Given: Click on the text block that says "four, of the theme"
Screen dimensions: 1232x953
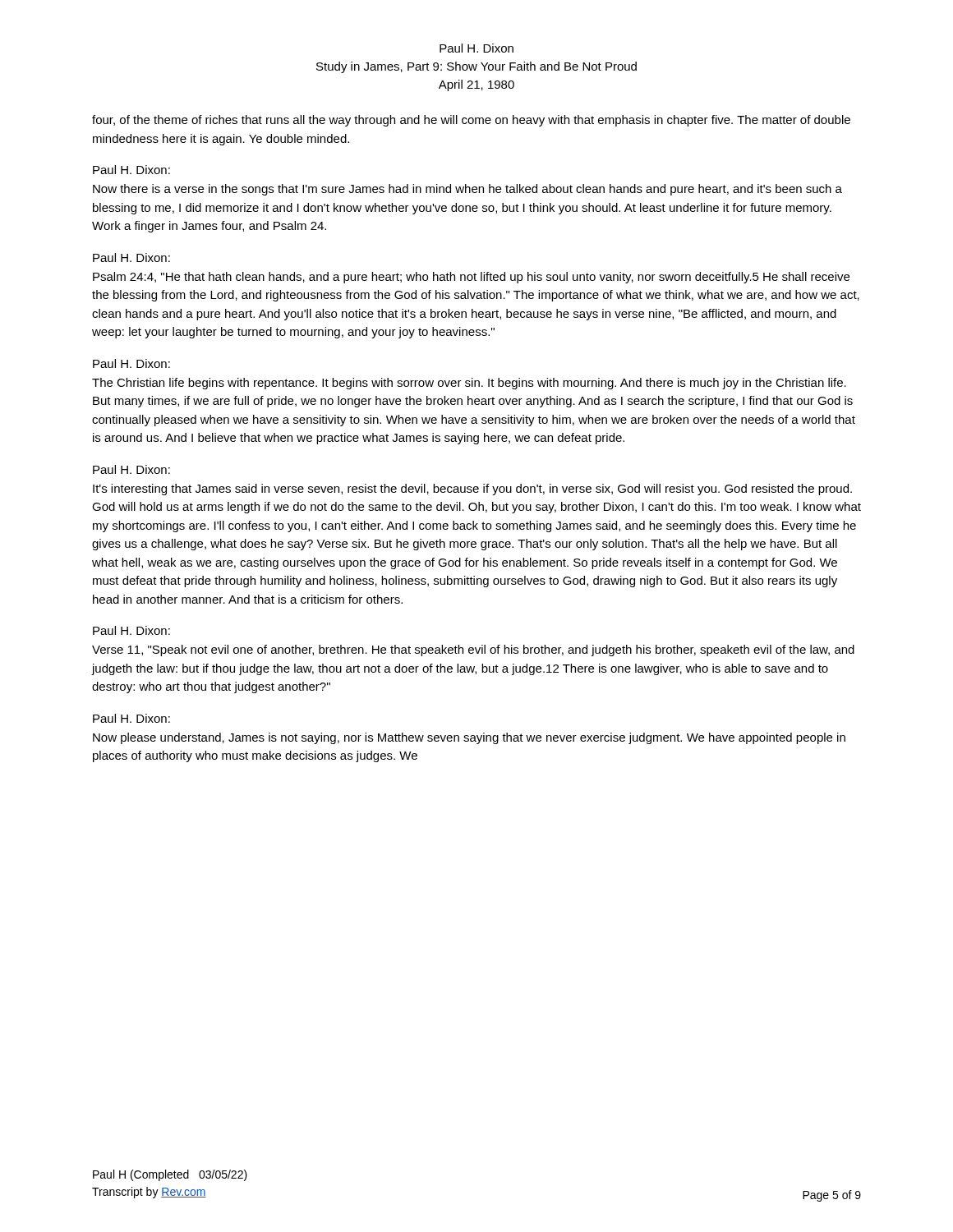Looking at the screenshot, I should (x=476, y=130).
